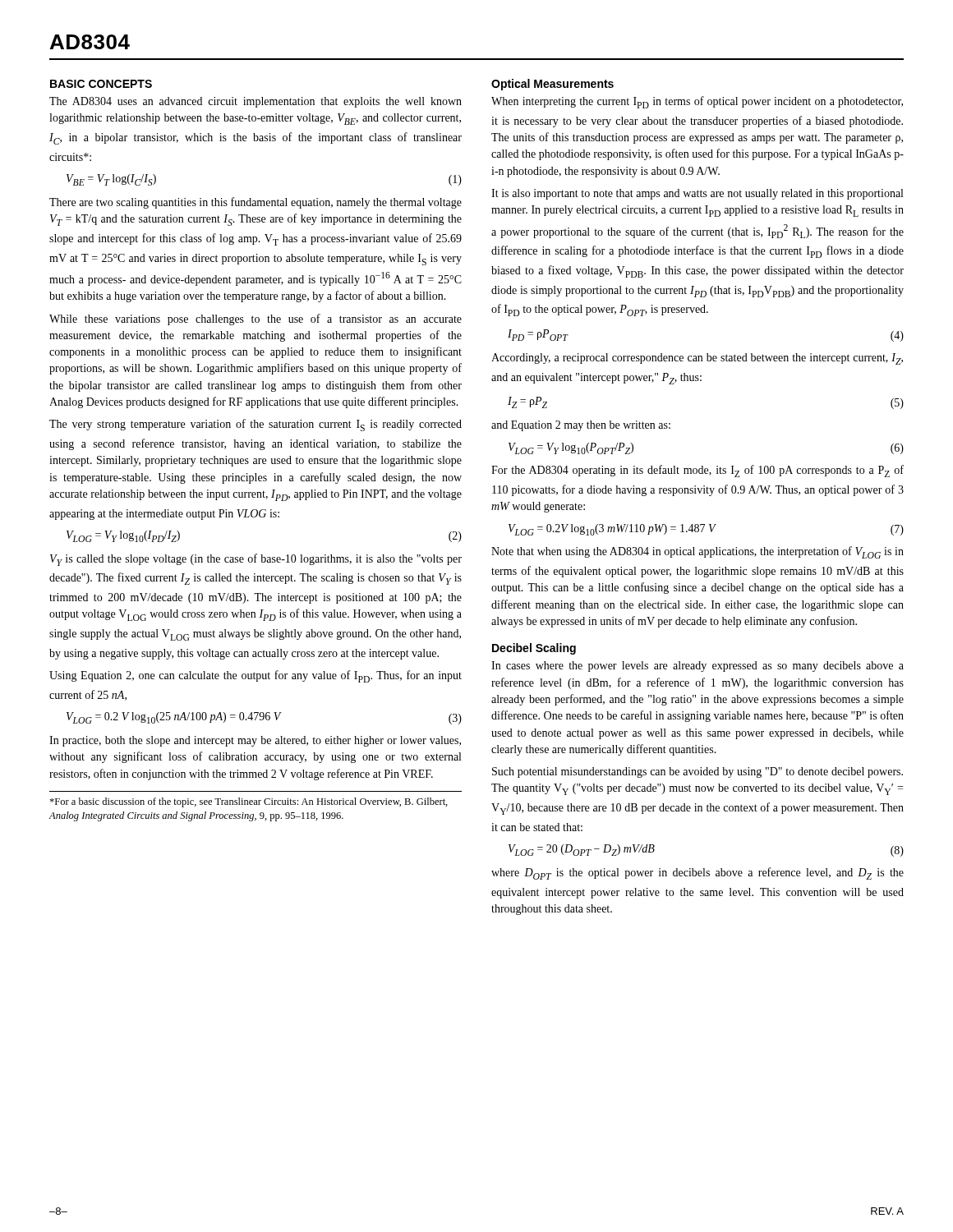
Task: Point to the block beginning "Note that when"
Action: [x=698, y=587]
